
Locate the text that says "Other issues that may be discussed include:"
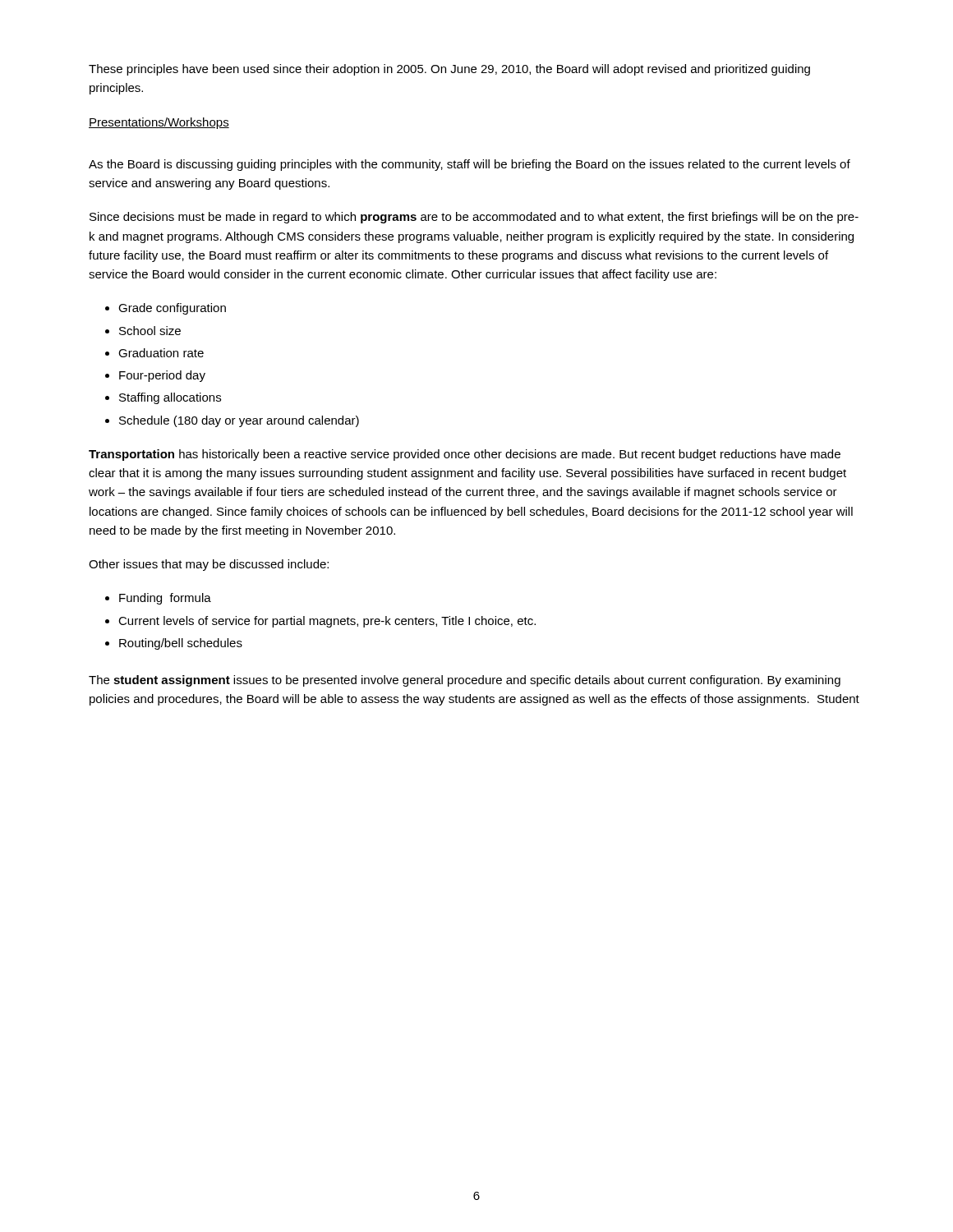pos(209,564)
